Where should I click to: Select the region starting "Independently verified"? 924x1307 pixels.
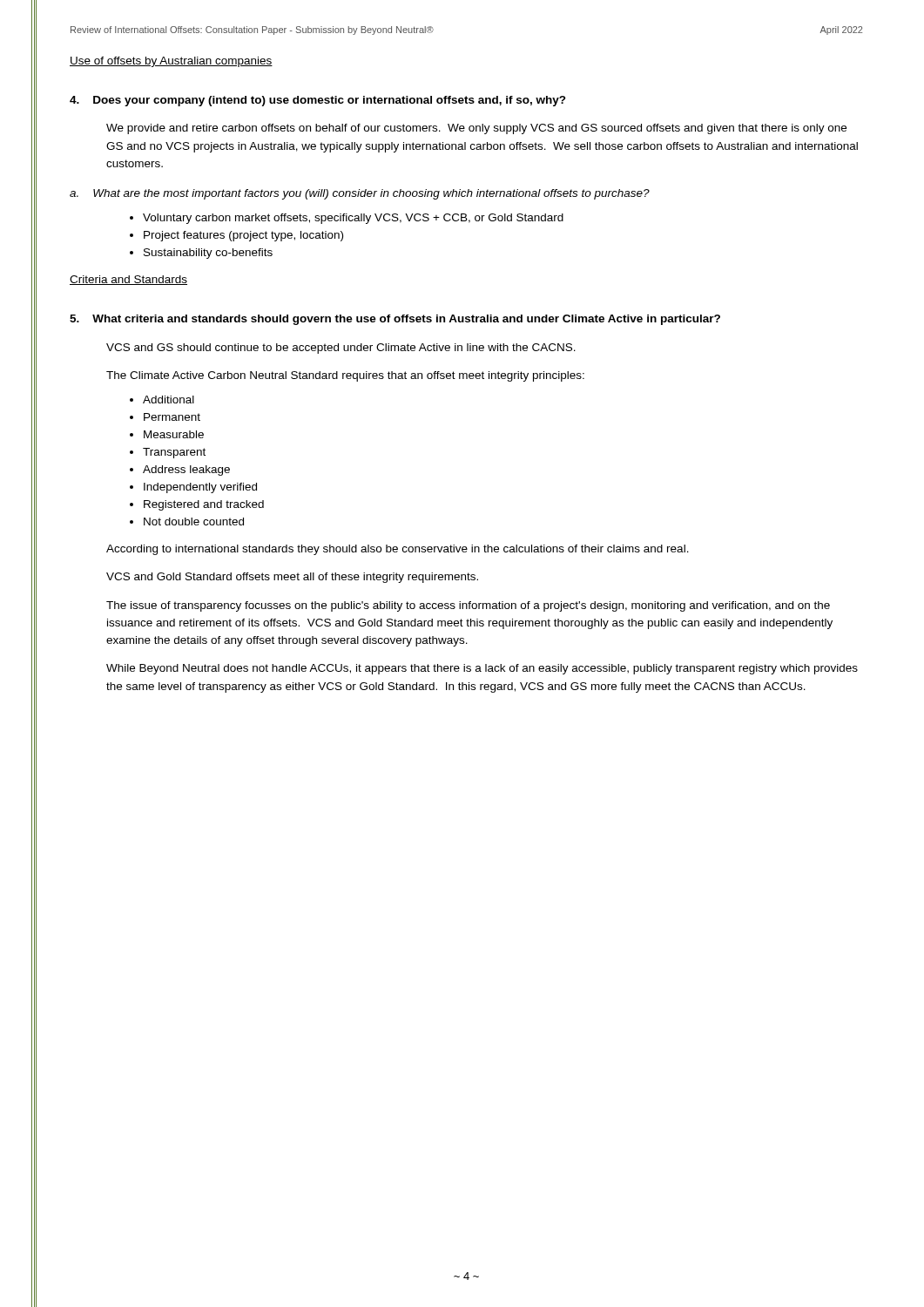tap(200, 487)
